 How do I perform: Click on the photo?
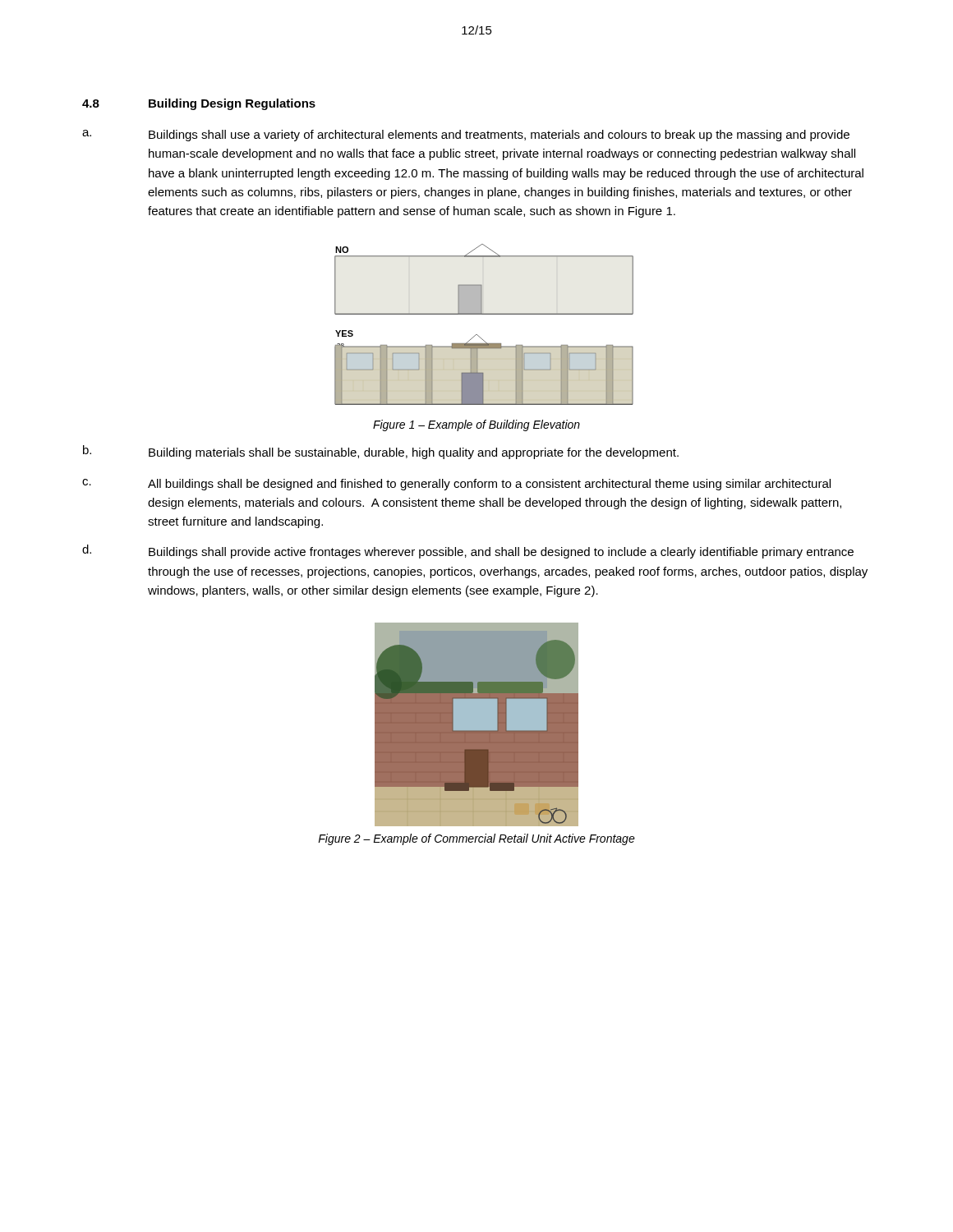[x=476, y=726]
